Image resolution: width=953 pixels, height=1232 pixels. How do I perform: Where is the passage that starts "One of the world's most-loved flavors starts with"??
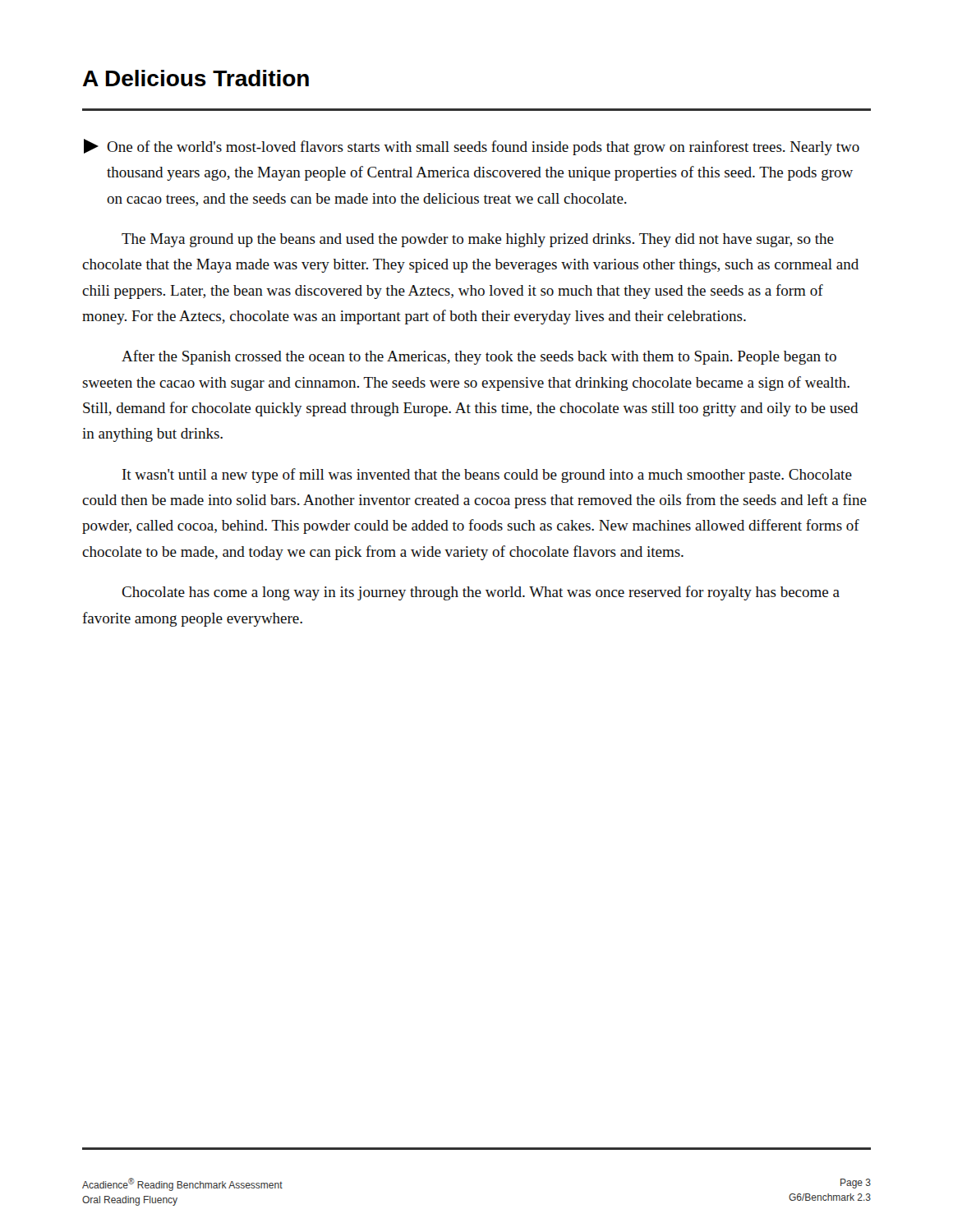pyautogui.click(x=476, y=173)
